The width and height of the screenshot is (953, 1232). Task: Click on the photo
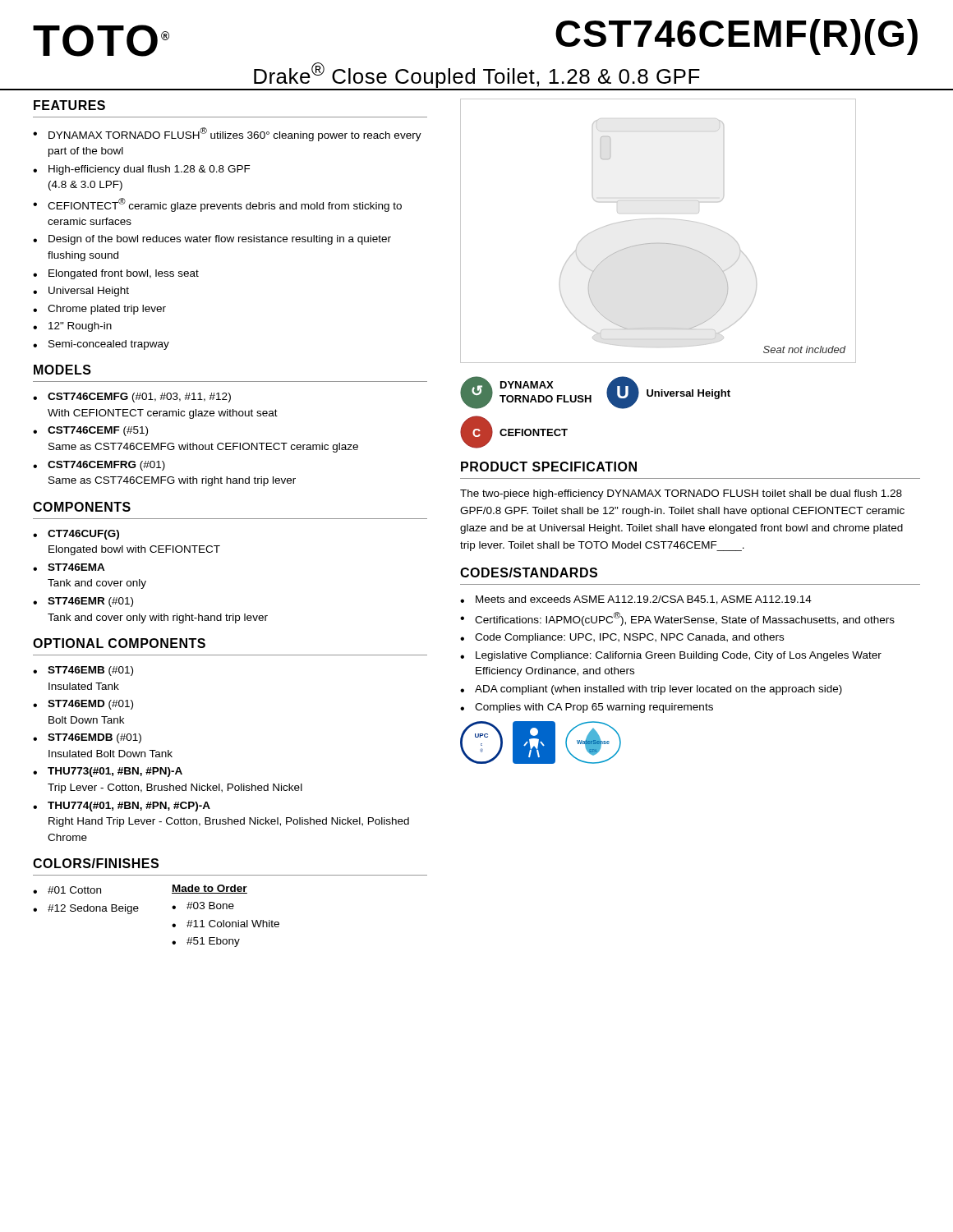click(658, 231)
